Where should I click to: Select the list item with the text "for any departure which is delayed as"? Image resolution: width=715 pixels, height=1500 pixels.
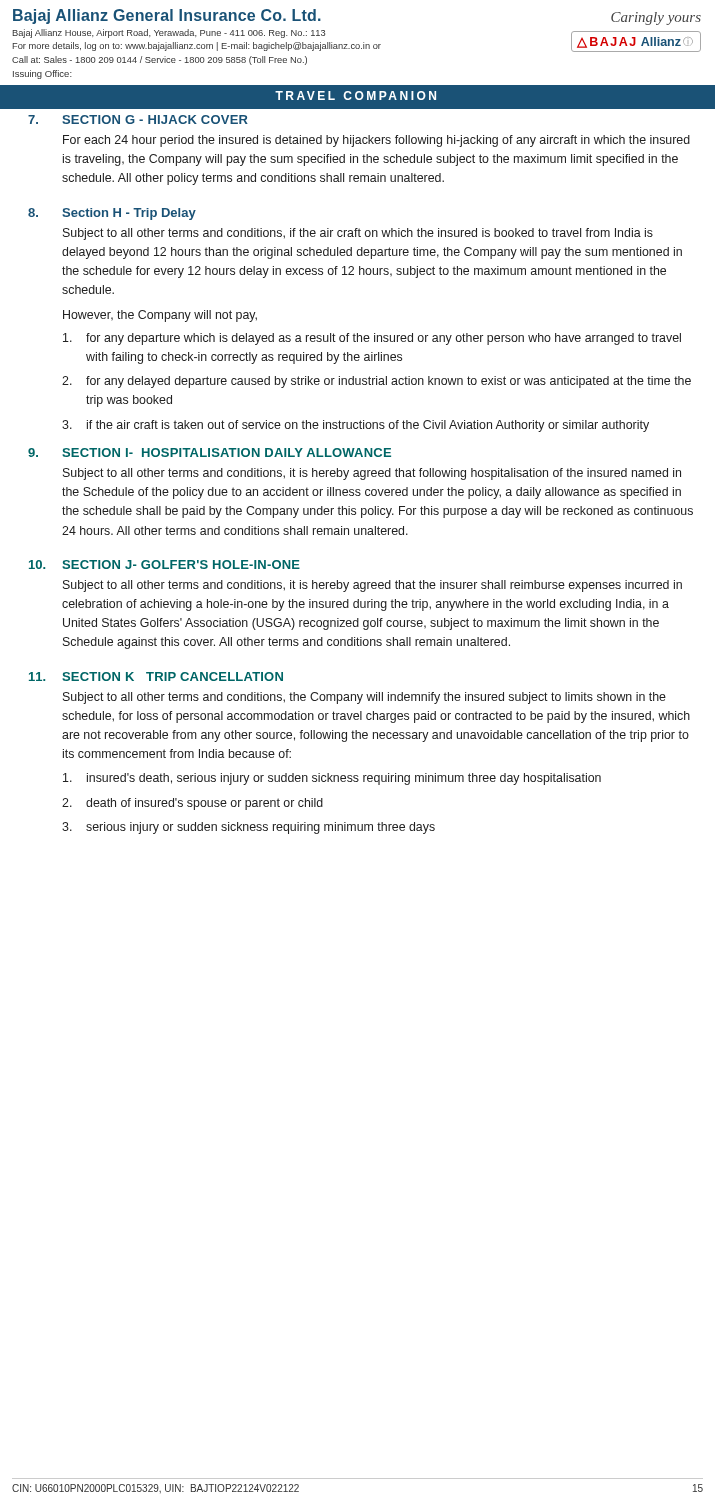[379, 348]
